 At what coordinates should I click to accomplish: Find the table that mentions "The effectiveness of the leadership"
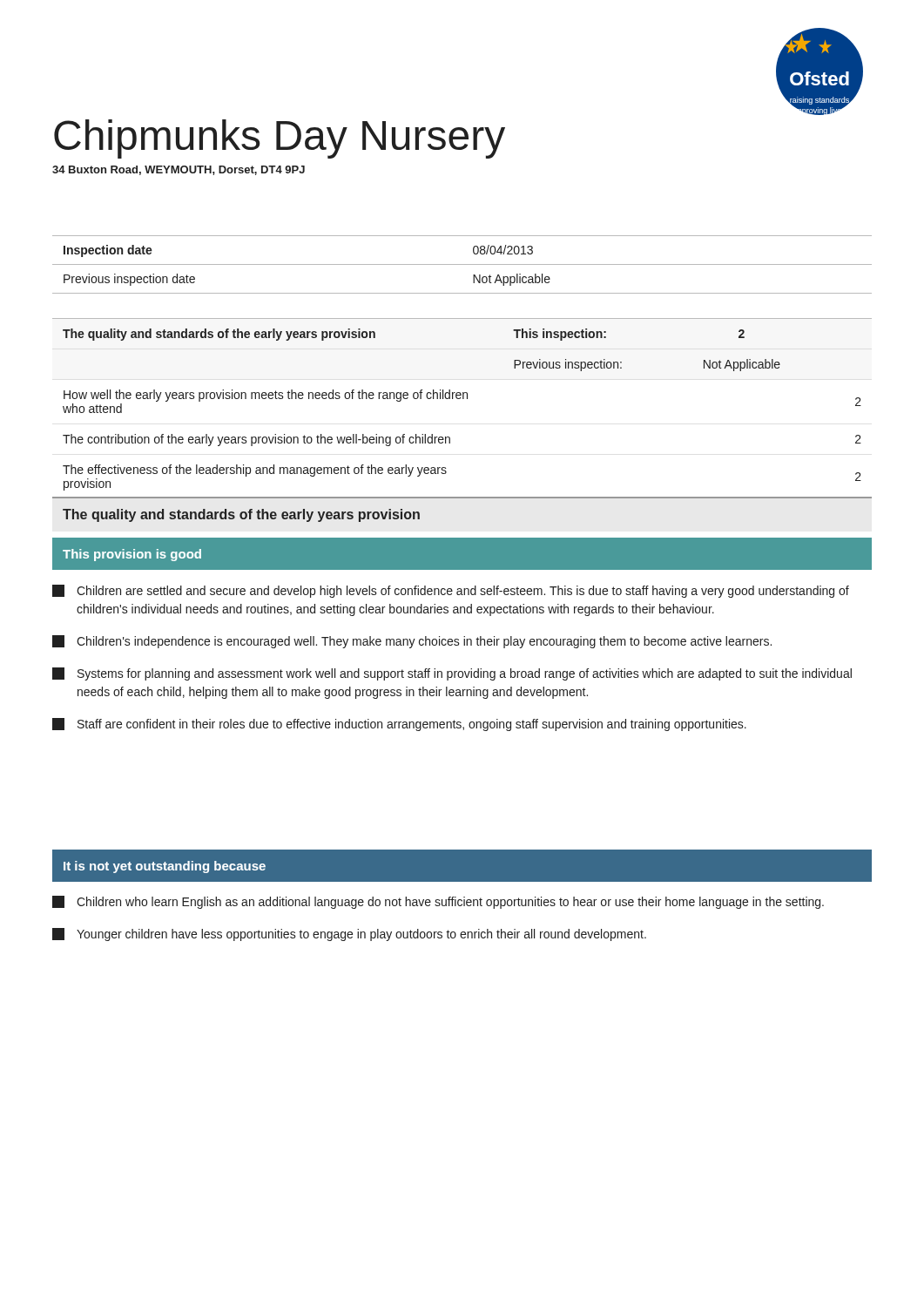click(462, 409)
